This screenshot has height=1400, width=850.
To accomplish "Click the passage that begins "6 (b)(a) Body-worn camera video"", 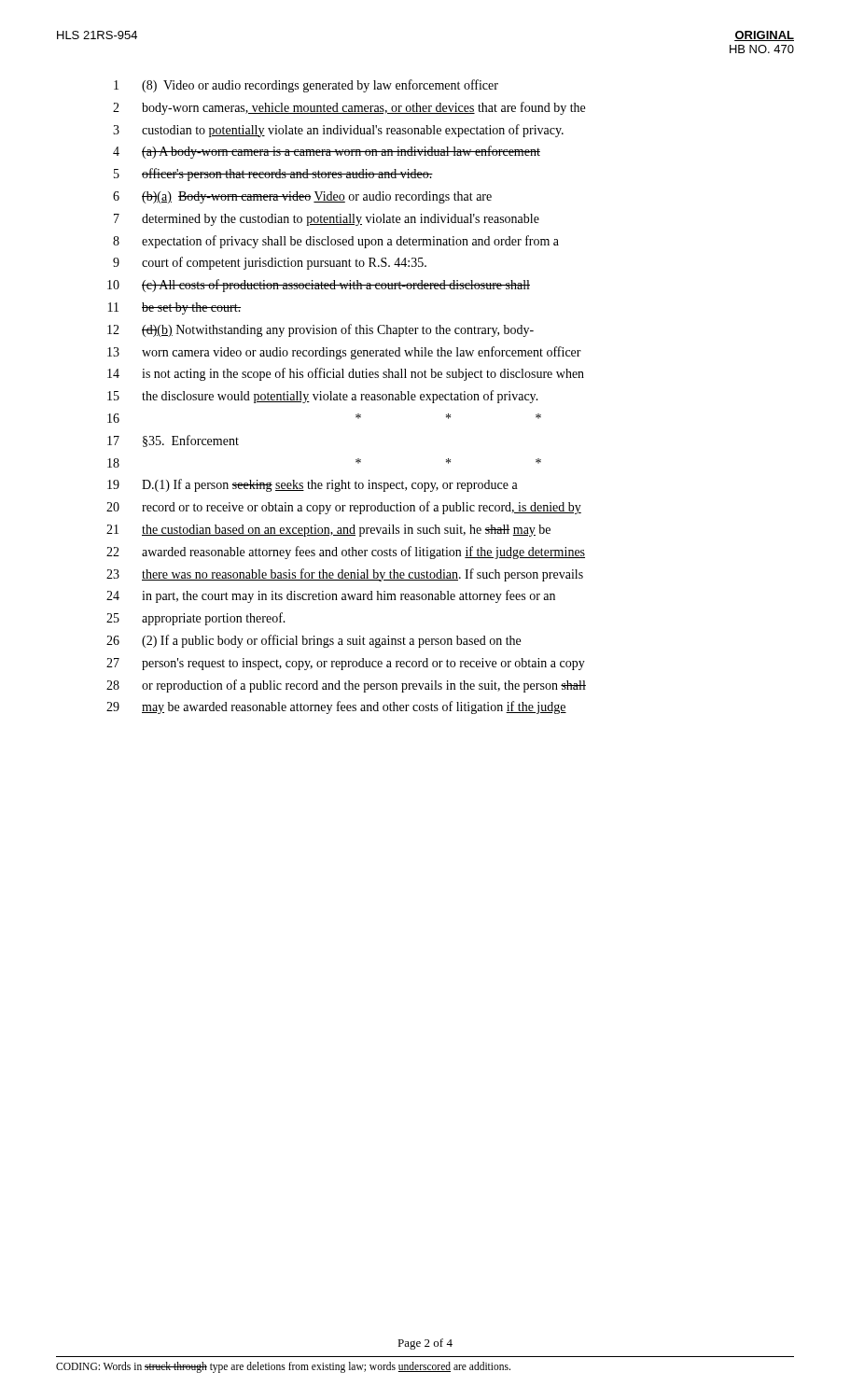I will (425, 197).
